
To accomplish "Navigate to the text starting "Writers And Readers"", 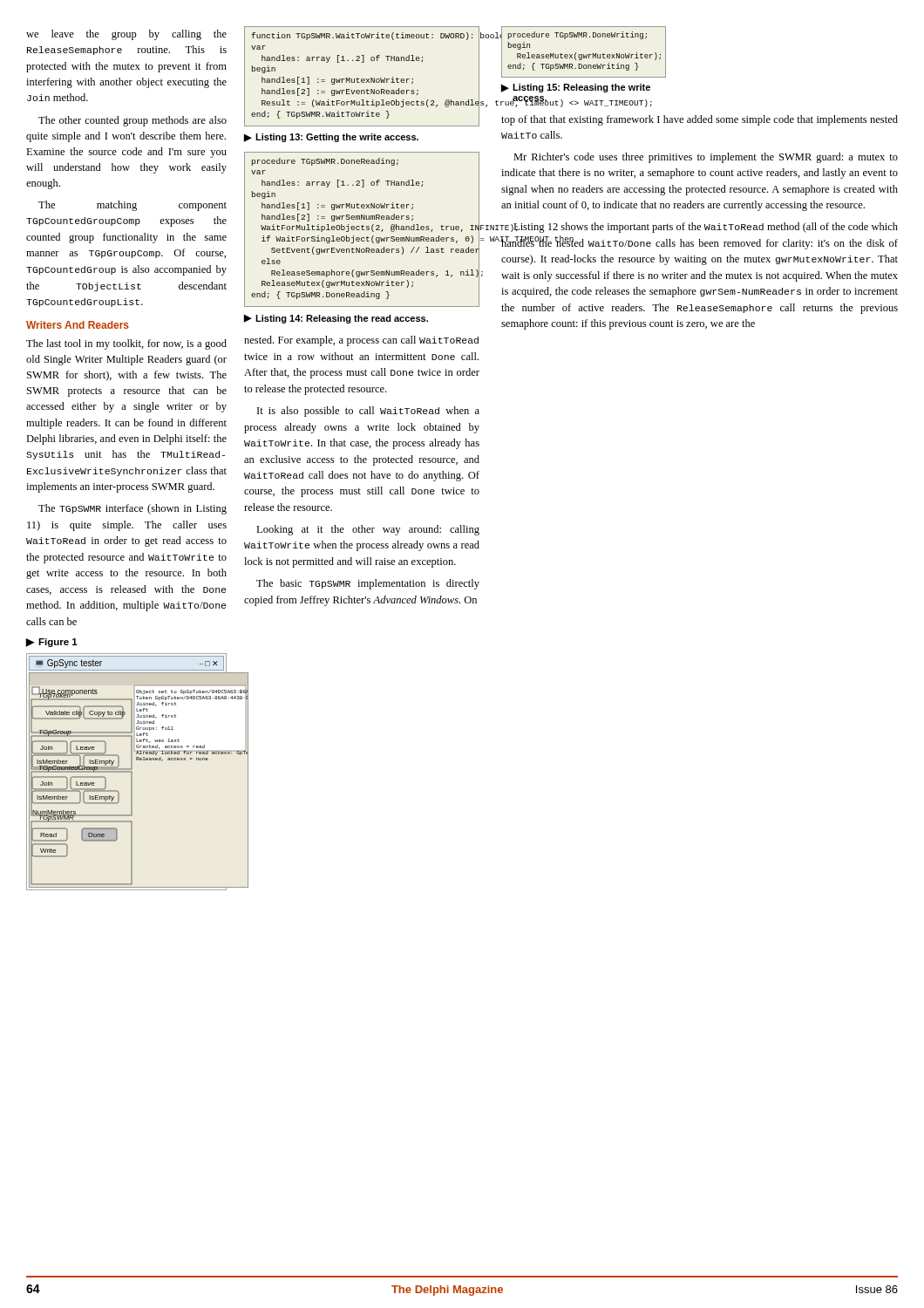I will tap(78, 325).
